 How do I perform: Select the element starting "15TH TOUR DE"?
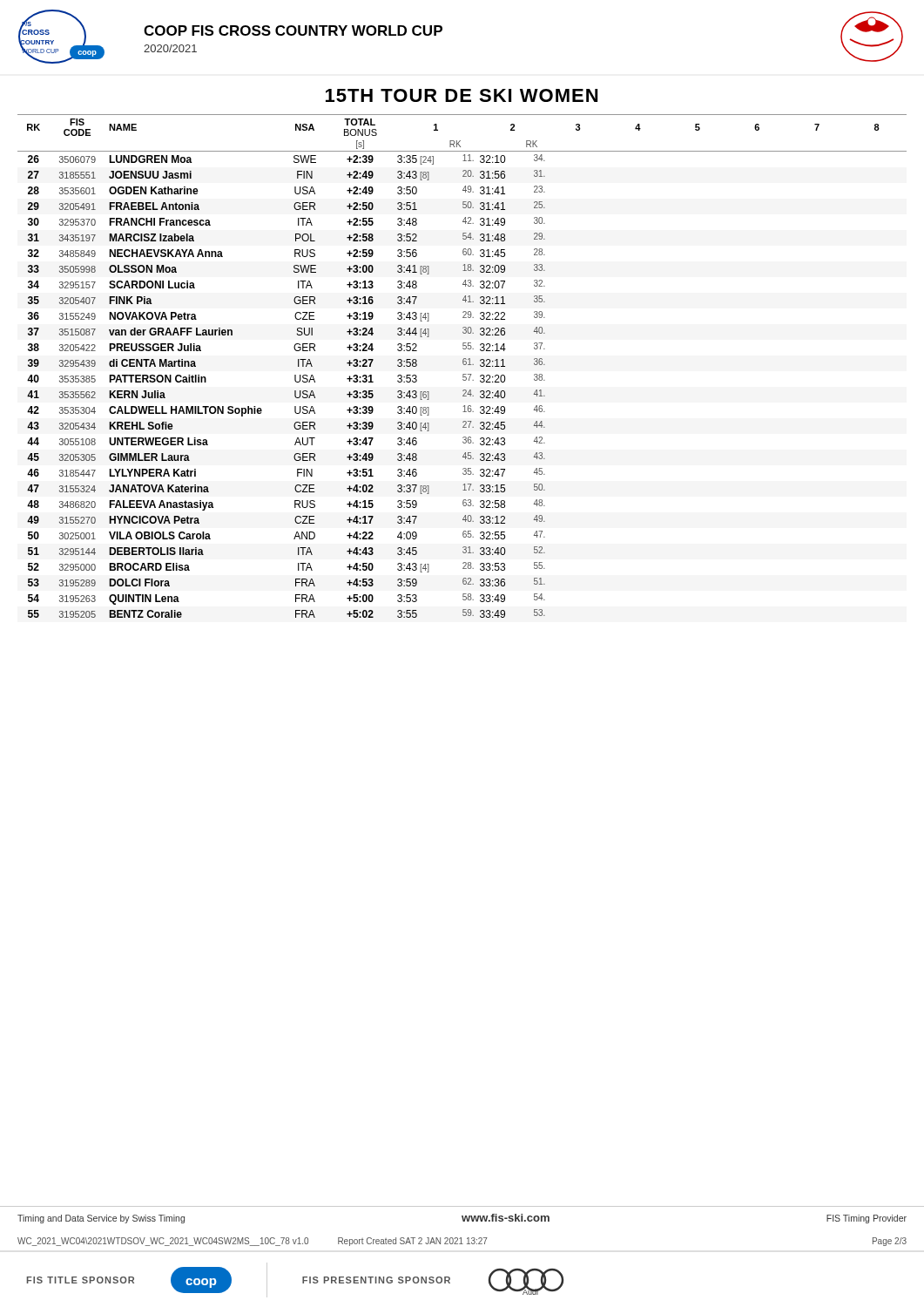coord(462,95)
